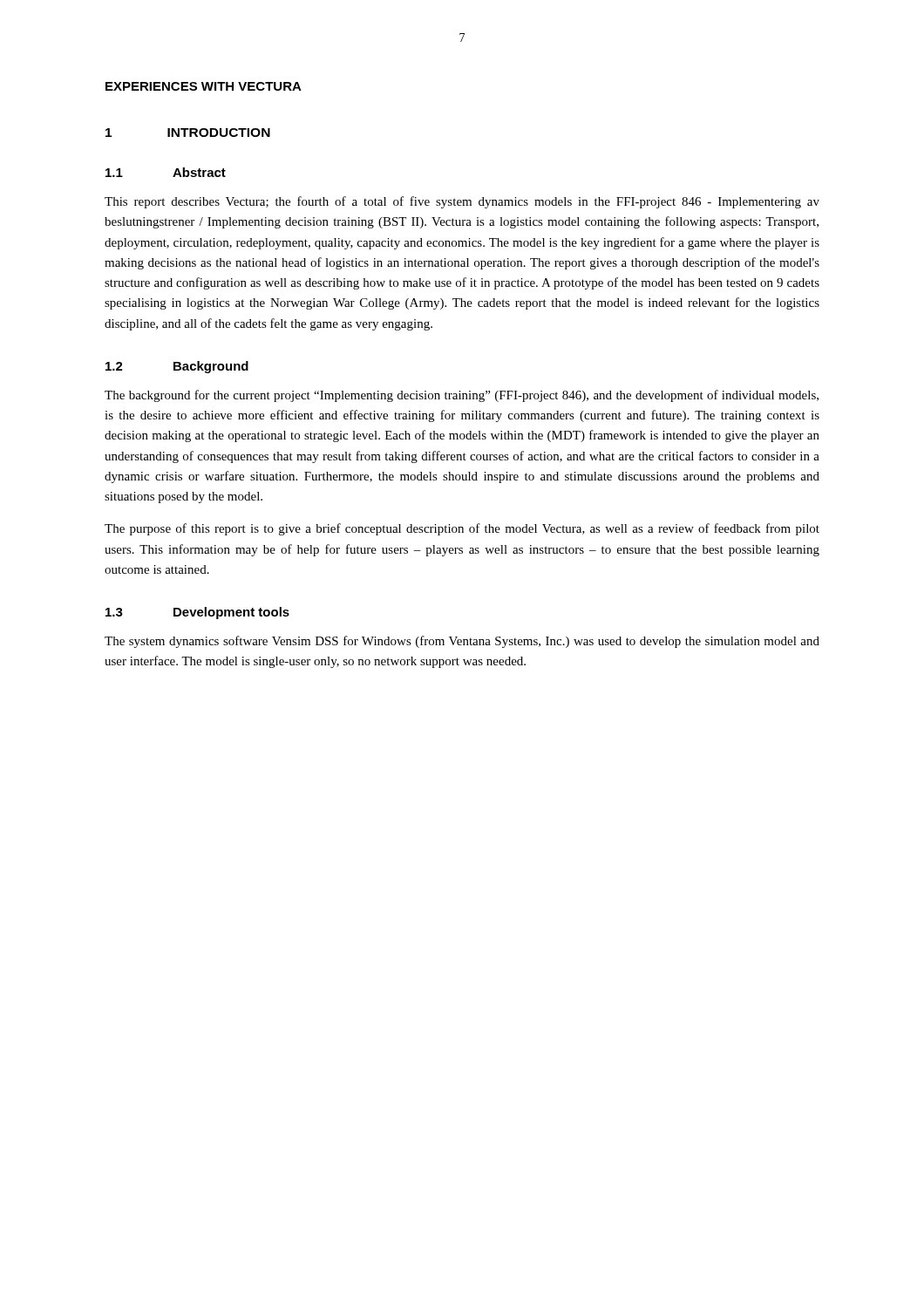The width and height of the screenshot is (924, 1308).
Task: Point to "1 INTRODUCTION"
Action: tap(188, 133)
